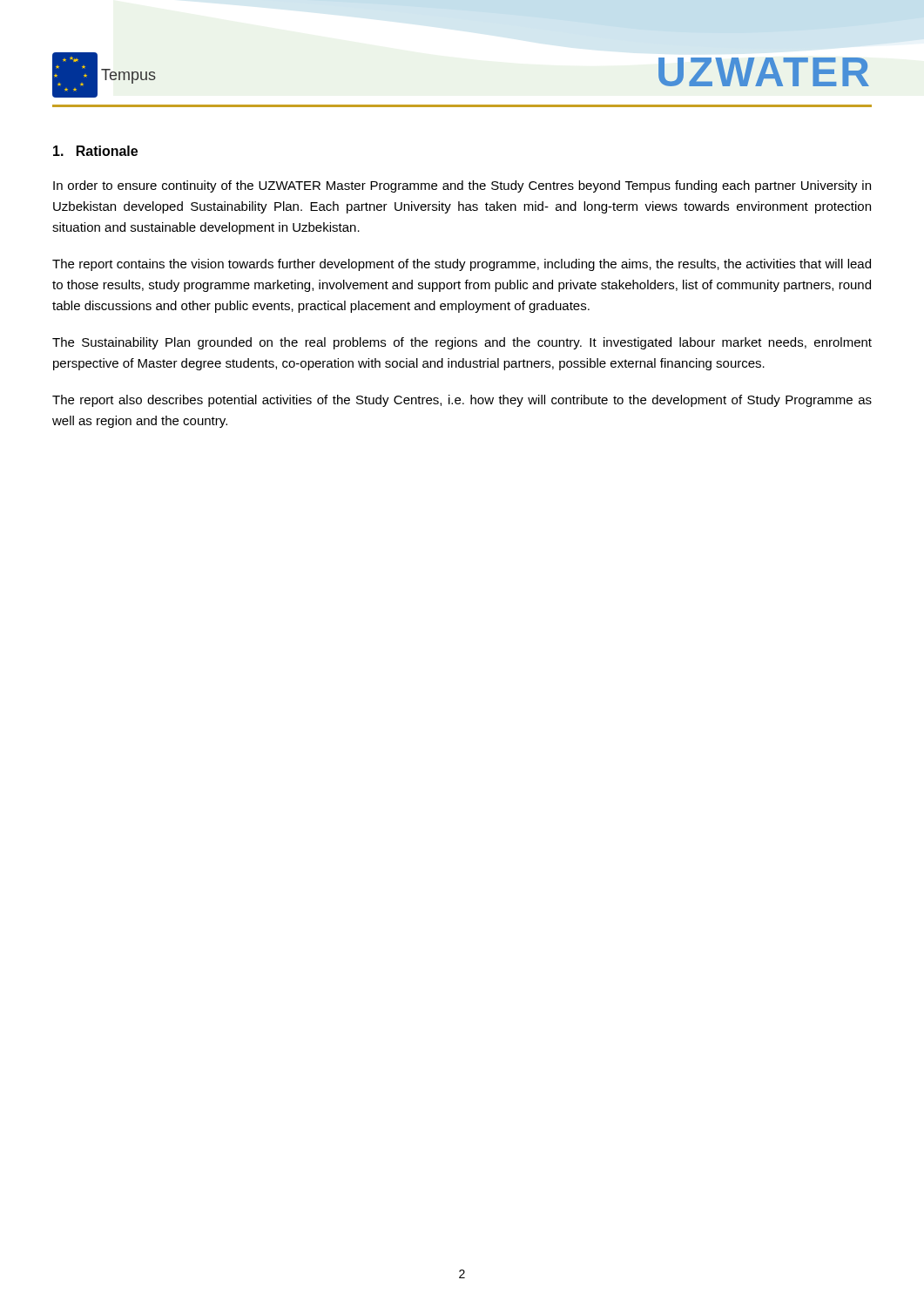Locate the text "1. Rationale"
Image resolution: width=924 pixels, height=1307 pixels.
tap(95, 151)
